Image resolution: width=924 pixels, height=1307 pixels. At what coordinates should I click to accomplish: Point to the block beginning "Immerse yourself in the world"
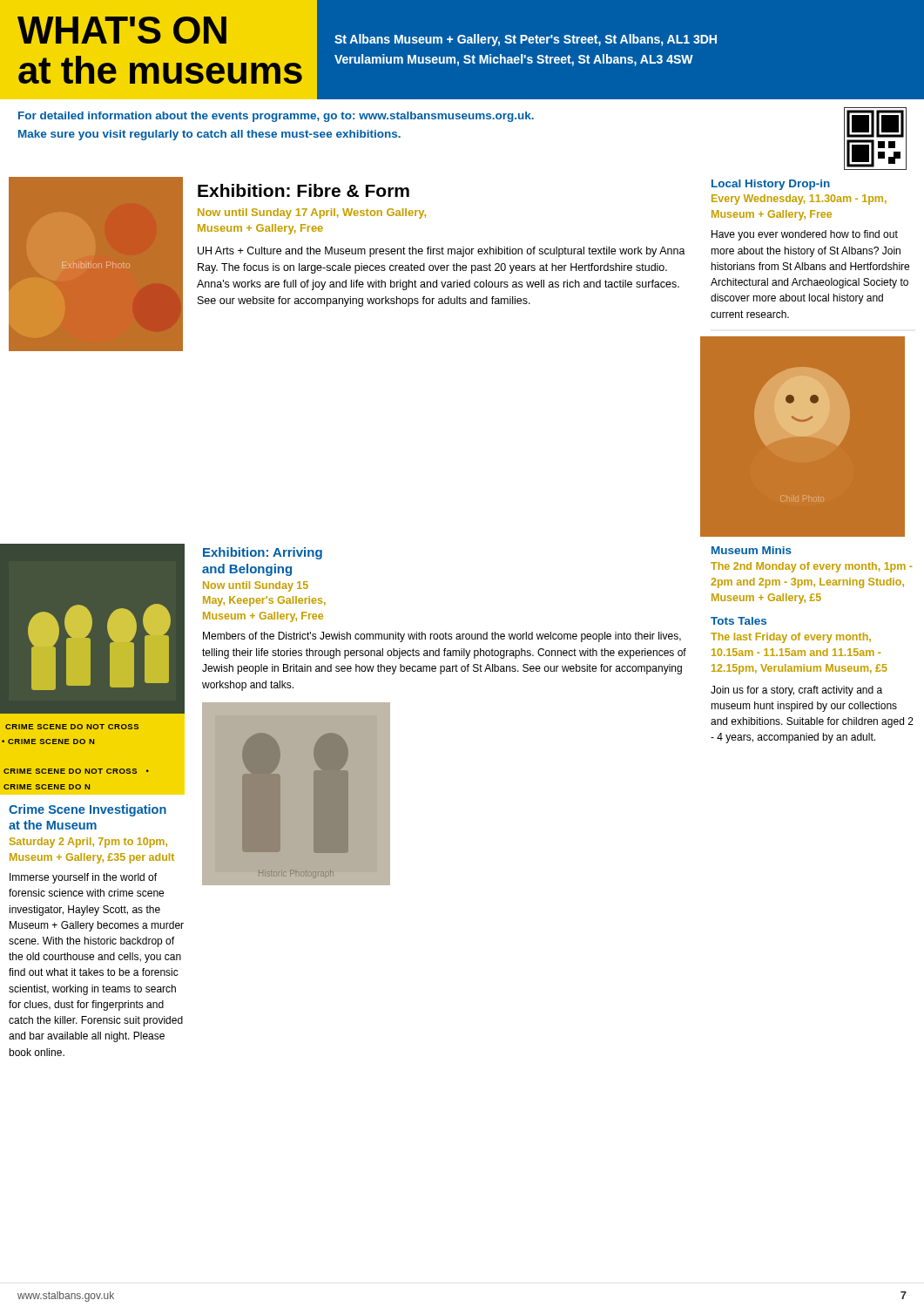(96, 965)
